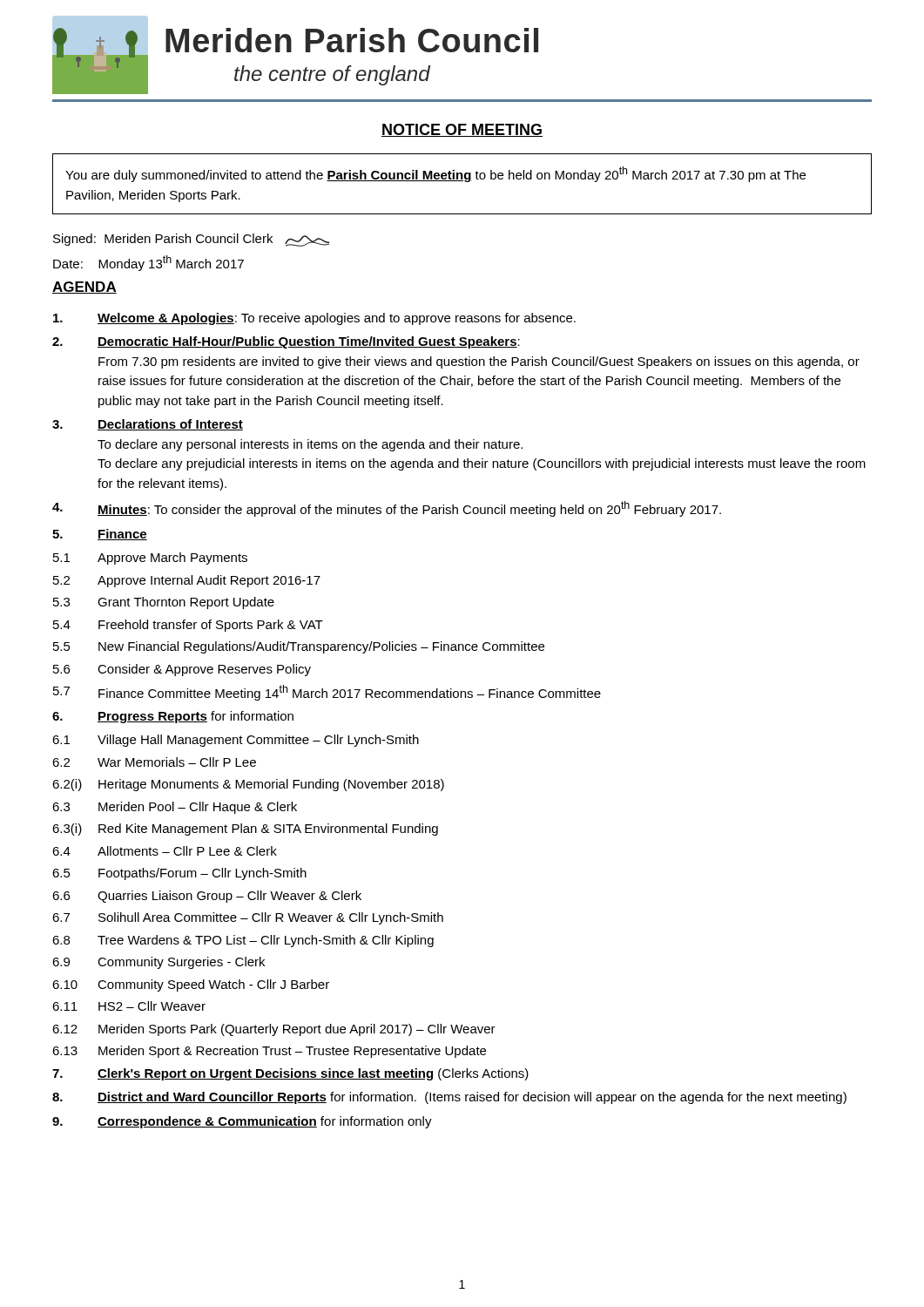Select the text starting "6.10 Community Speed Watch - Cllr J Barber"
Screen dimensions: 1307x924
pos(191,985)
